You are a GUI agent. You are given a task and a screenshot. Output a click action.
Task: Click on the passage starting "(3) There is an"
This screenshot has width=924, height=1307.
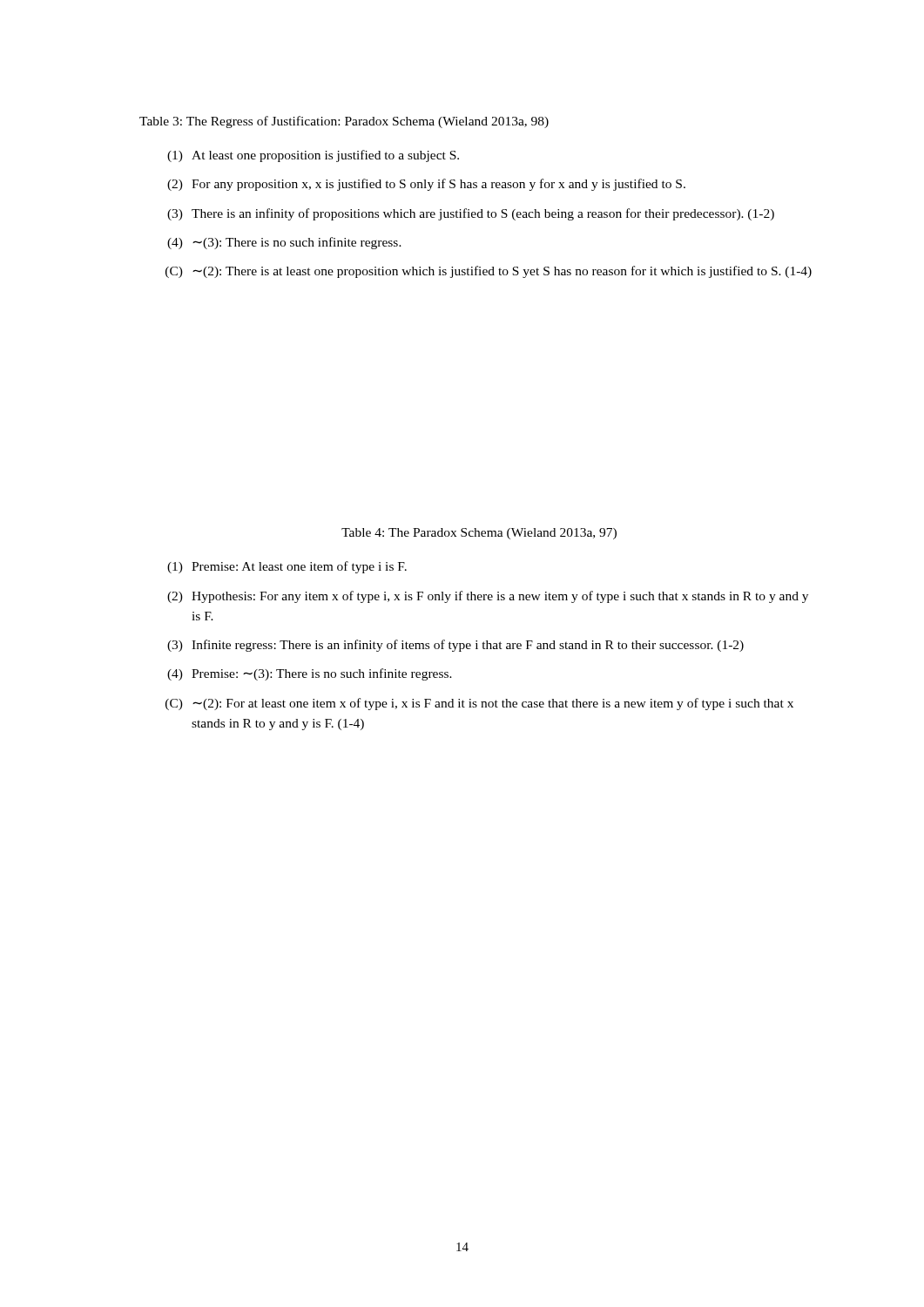[x=479, y=213]
